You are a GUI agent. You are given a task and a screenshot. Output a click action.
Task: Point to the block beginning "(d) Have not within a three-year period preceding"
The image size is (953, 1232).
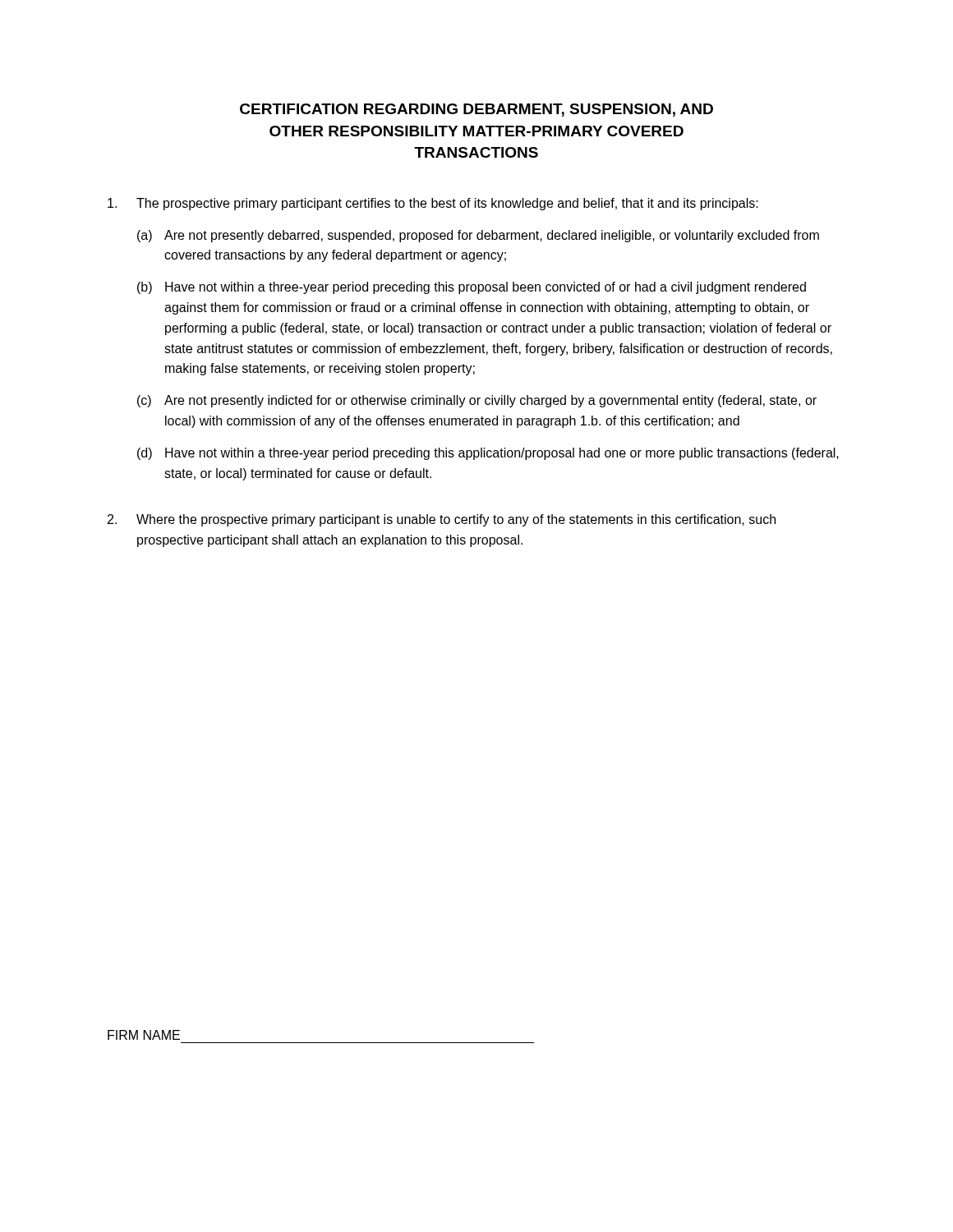pos(491,464)
